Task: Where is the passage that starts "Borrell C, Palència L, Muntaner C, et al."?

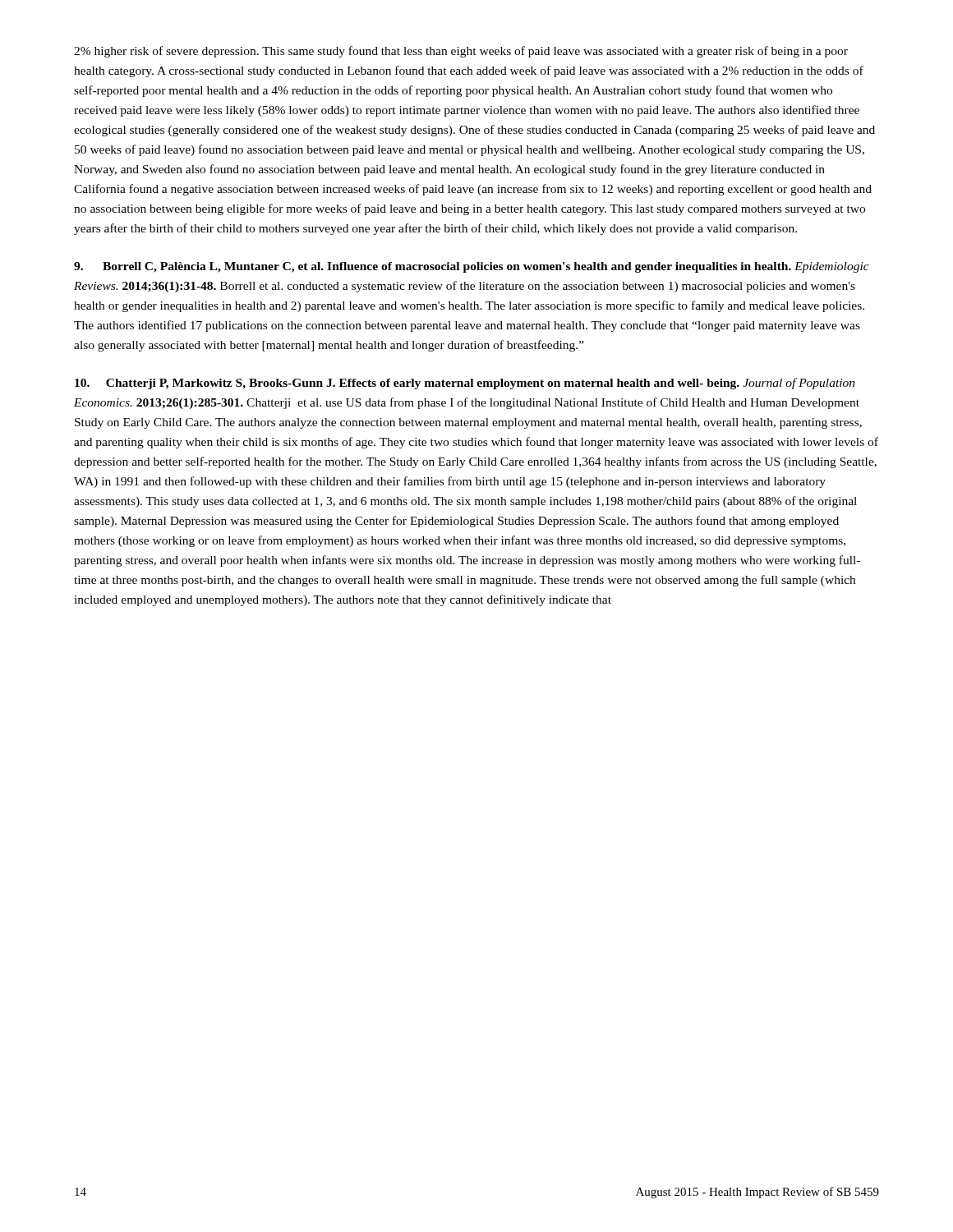Action: tap(471, 305)
